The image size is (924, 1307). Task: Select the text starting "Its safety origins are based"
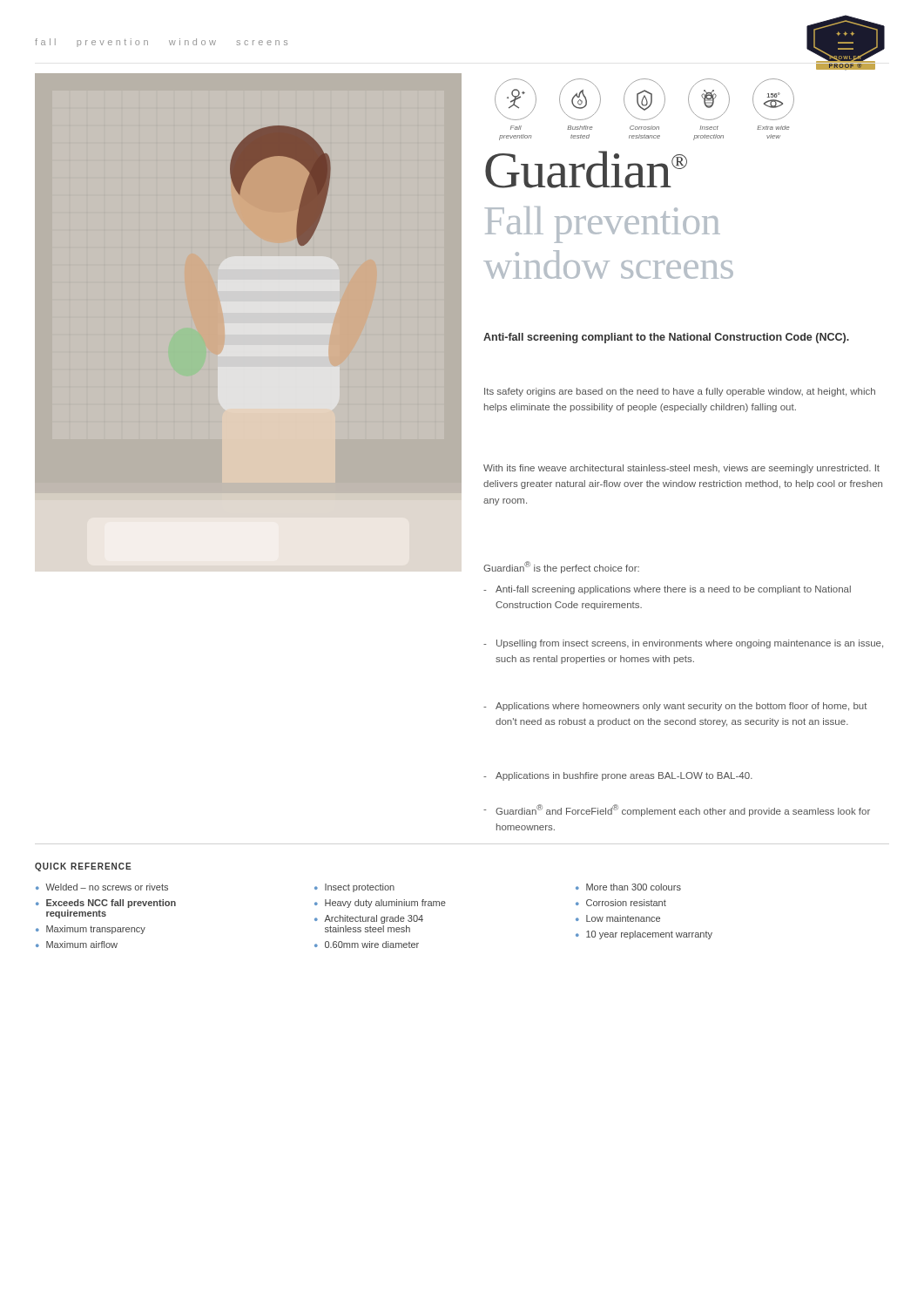point(687,399)
